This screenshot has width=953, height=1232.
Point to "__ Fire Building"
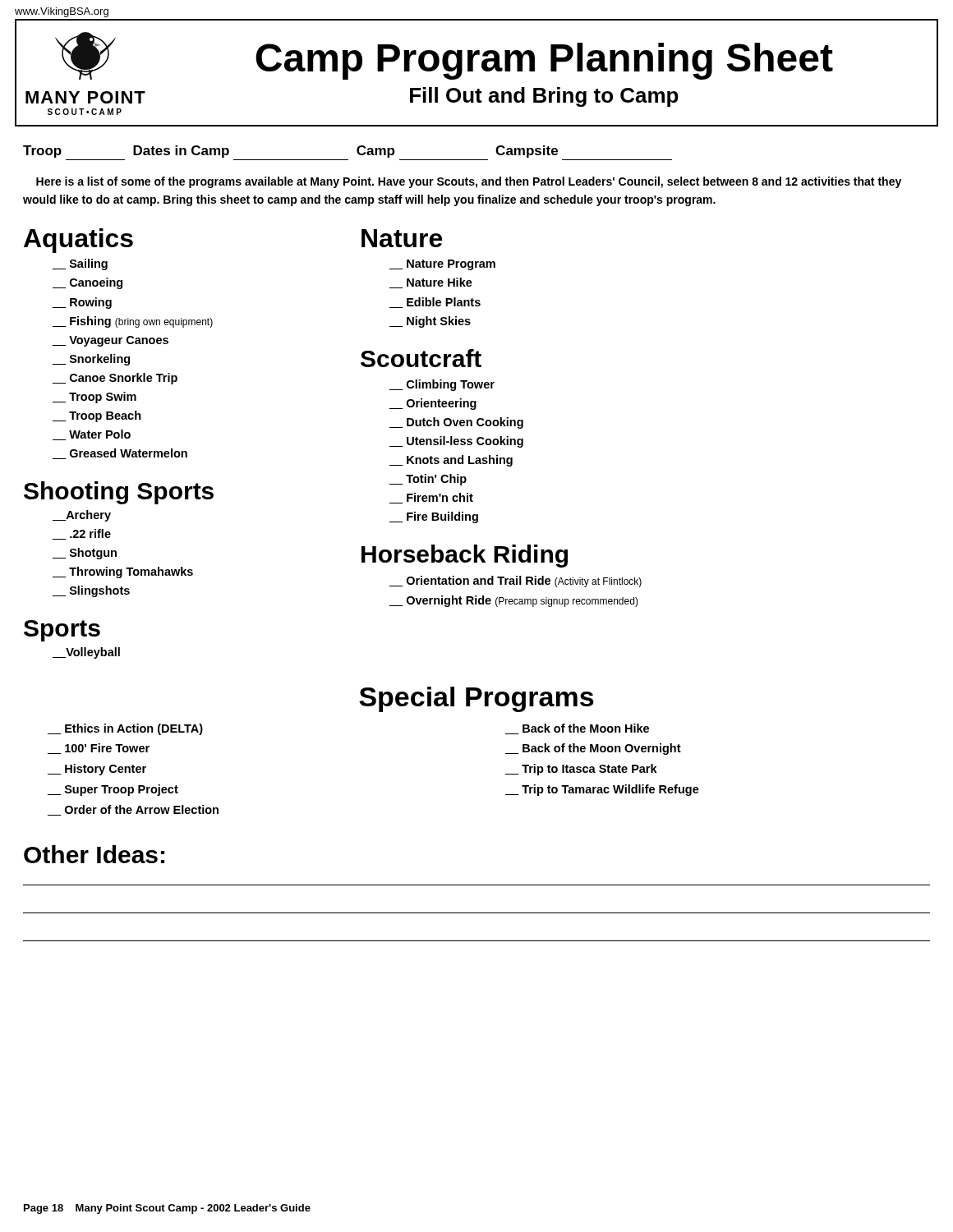click(x=434, y=516)
